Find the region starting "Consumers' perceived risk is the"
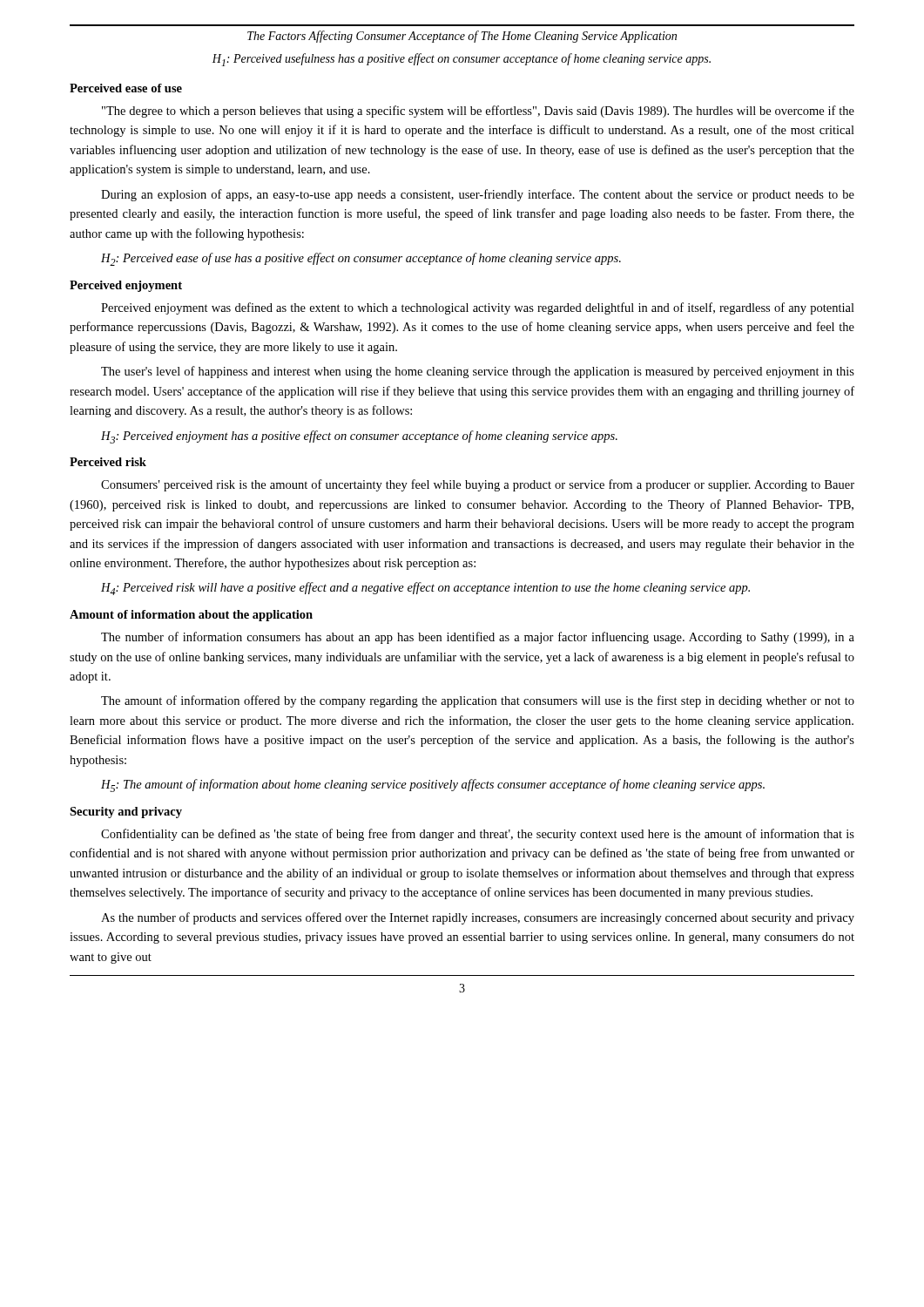This screenshot has height=1307, width=924. 462,538
